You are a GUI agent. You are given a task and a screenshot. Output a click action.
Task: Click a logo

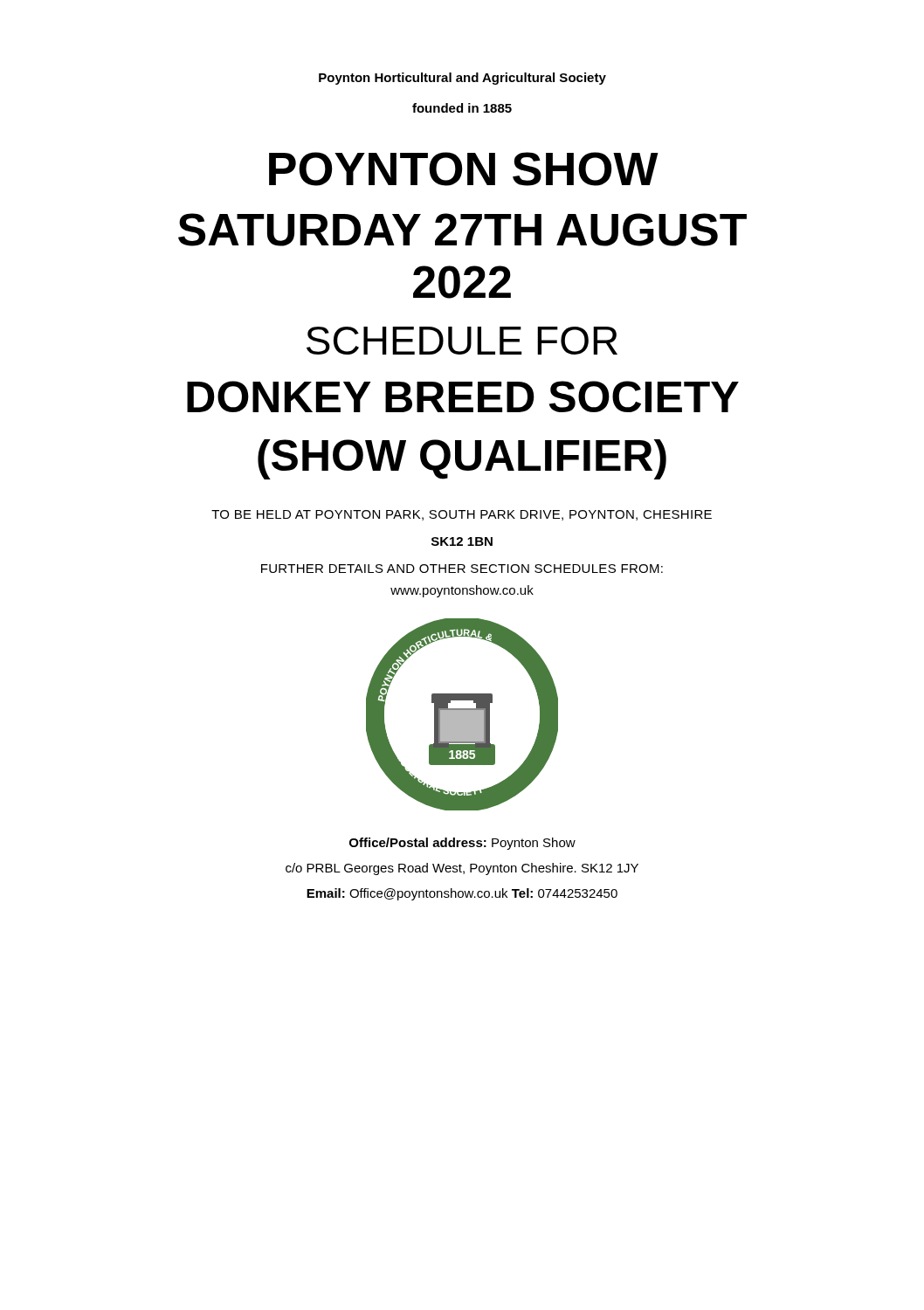462,716
